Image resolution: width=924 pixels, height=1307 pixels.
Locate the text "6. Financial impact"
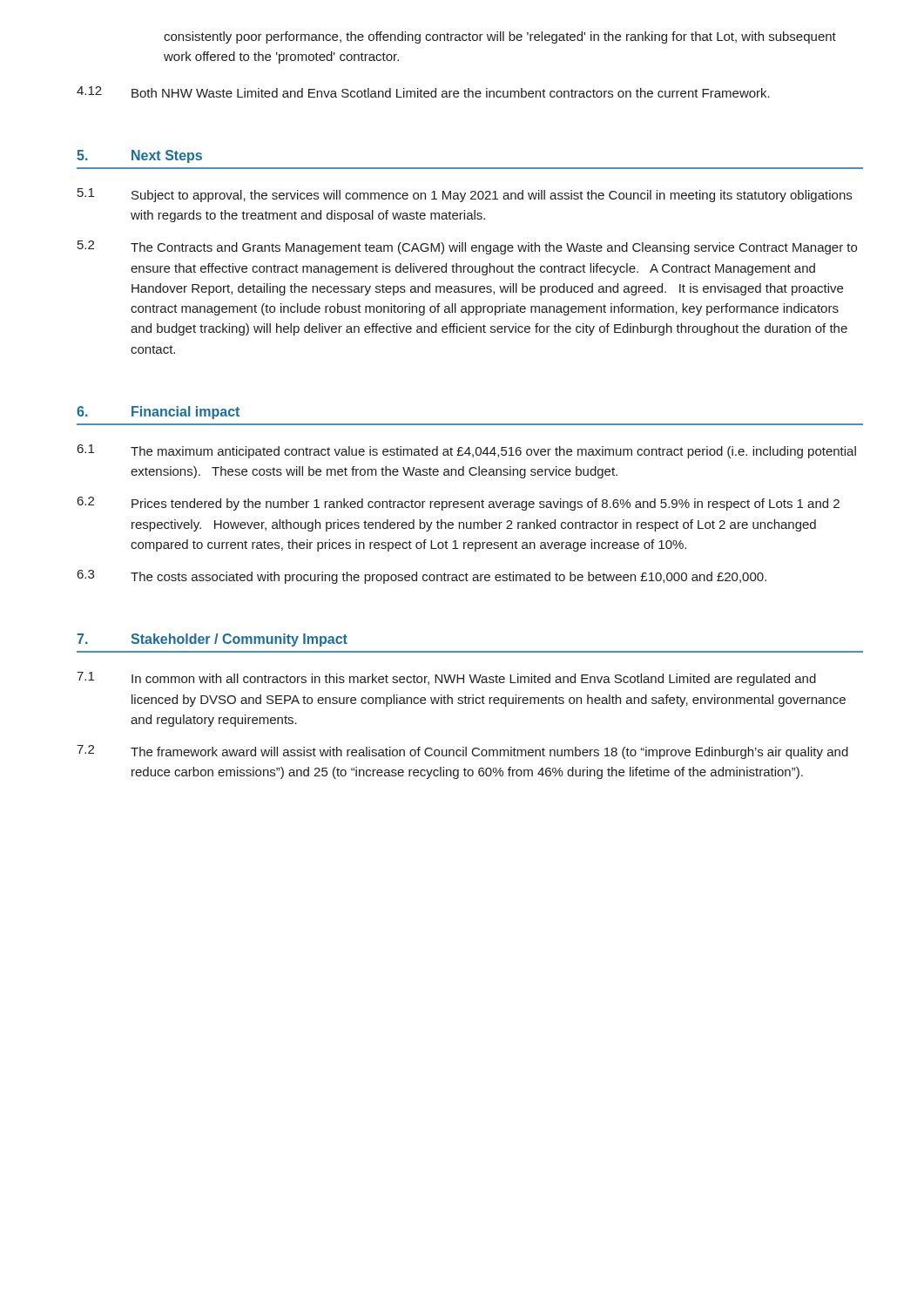(x=158, y=412)
